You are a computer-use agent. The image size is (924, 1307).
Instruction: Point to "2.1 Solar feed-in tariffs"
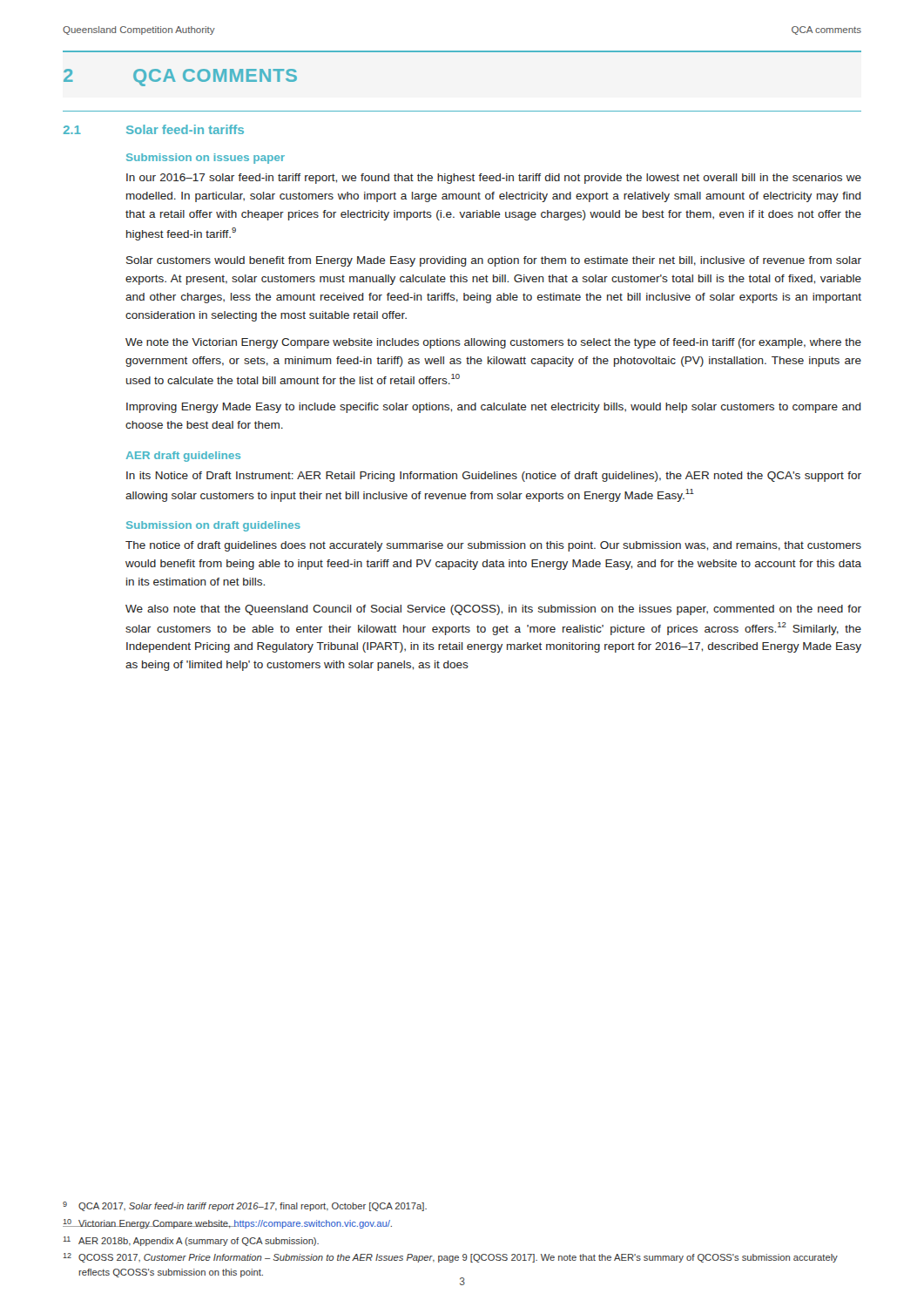coord(154,129)
